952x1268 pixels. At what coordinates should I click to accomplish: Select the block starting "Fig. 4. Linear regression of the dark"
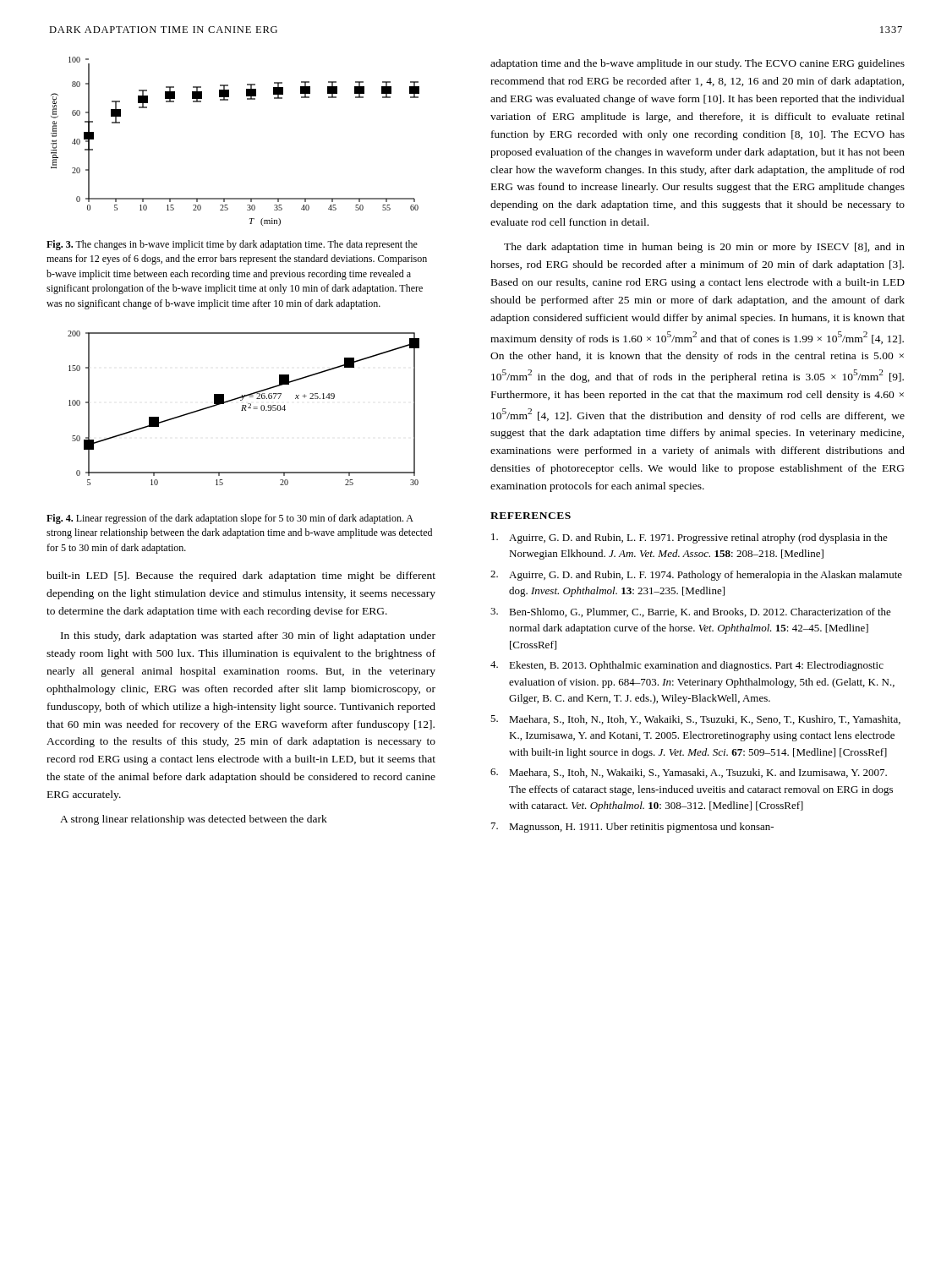[x=239, y=533]
